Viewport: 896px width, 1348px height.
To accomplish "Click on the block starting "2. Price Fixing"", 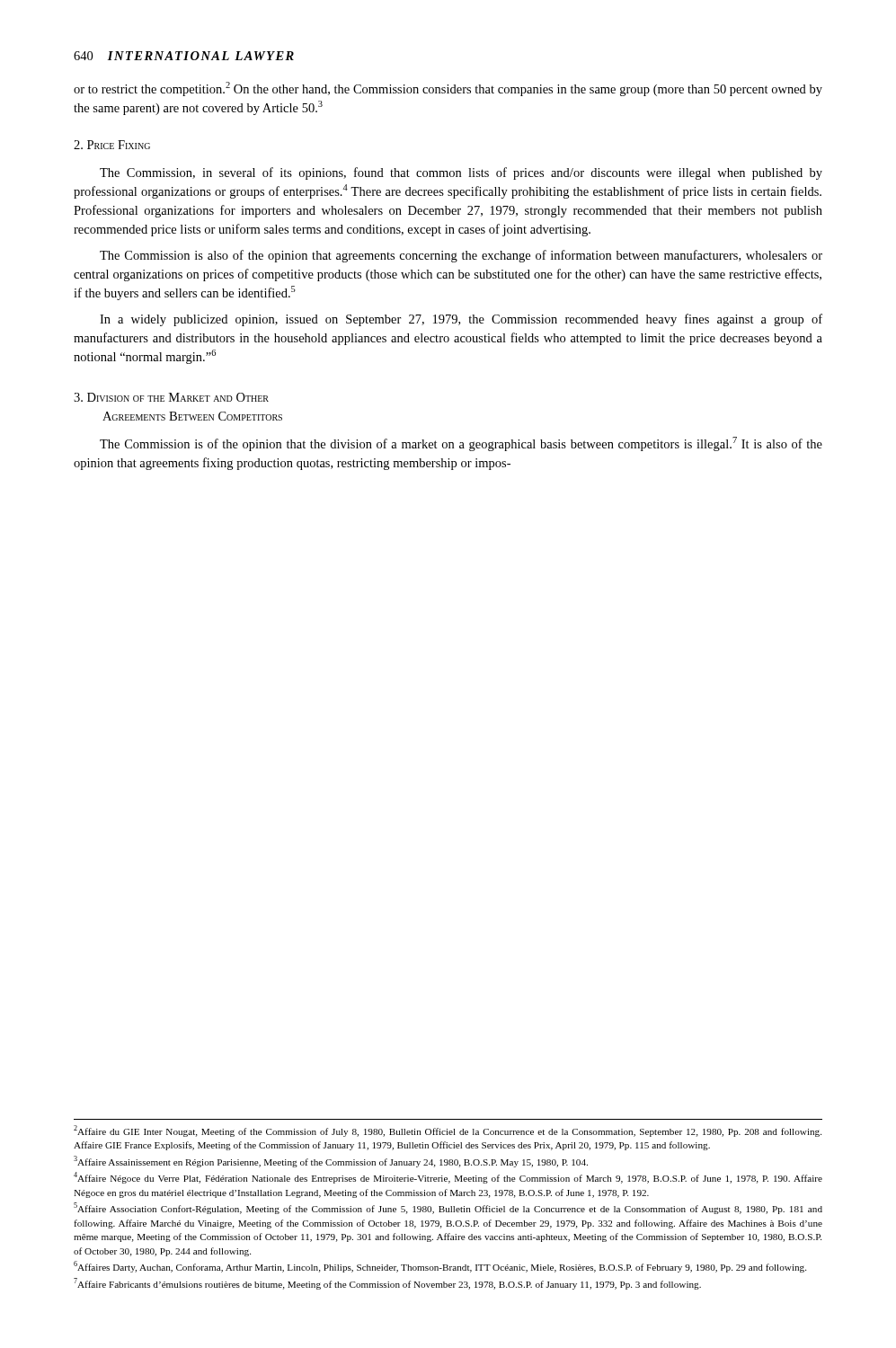I will point(112,145).
